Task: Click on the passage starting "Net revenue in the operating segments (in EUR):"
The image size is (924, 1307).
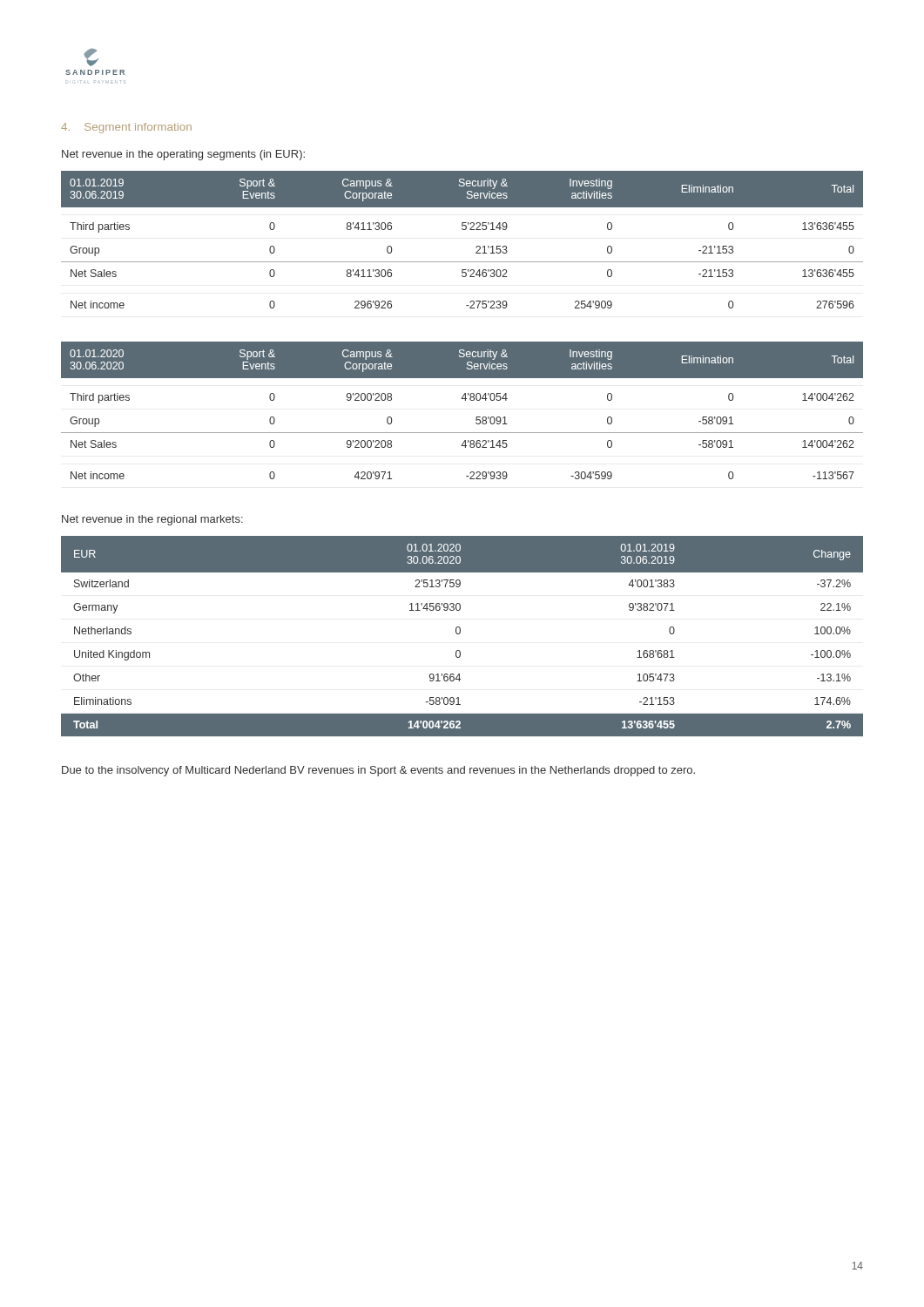Action: tap(183, 154)
